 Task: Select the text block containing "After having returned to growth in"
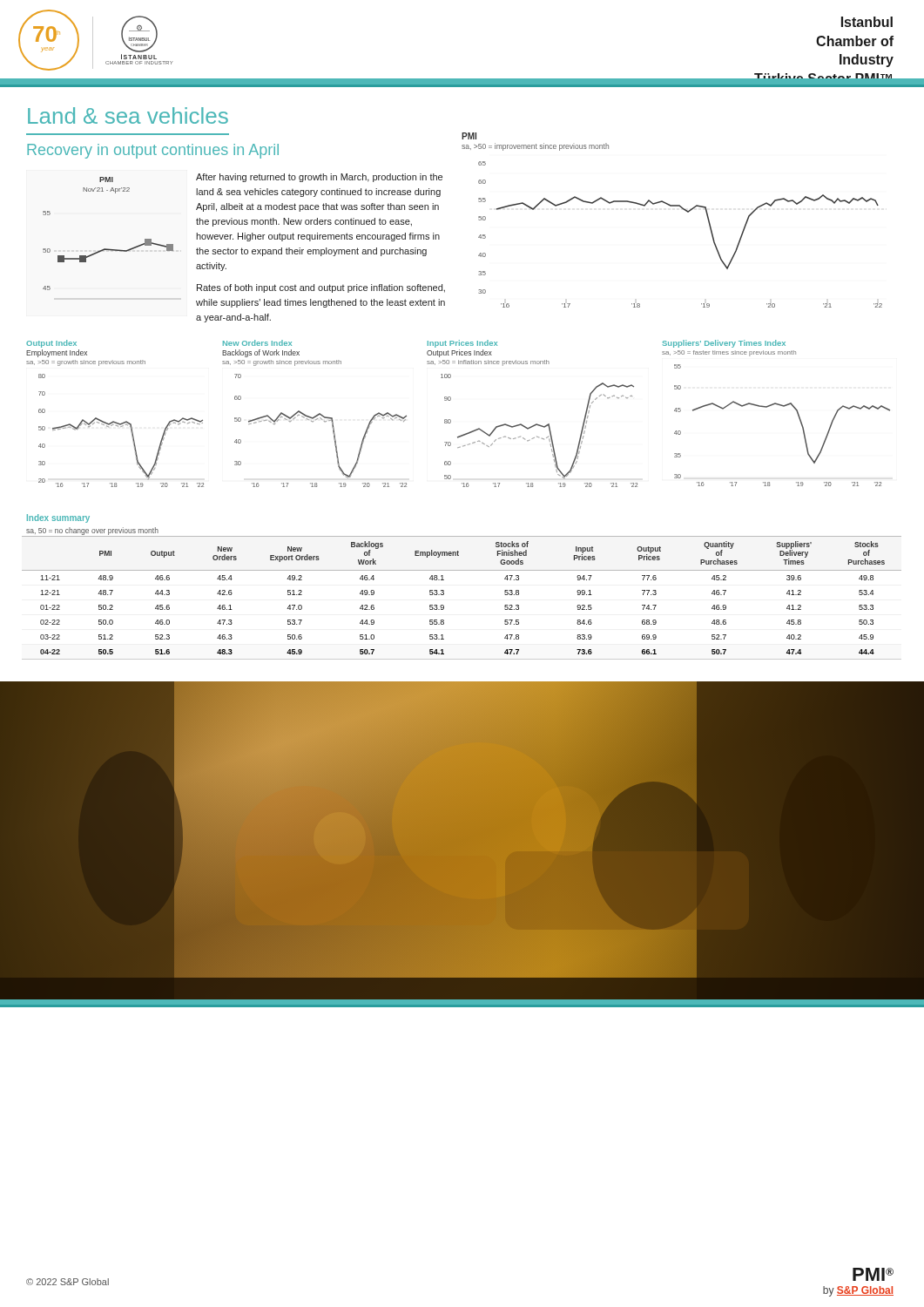[x=322, y=248]
